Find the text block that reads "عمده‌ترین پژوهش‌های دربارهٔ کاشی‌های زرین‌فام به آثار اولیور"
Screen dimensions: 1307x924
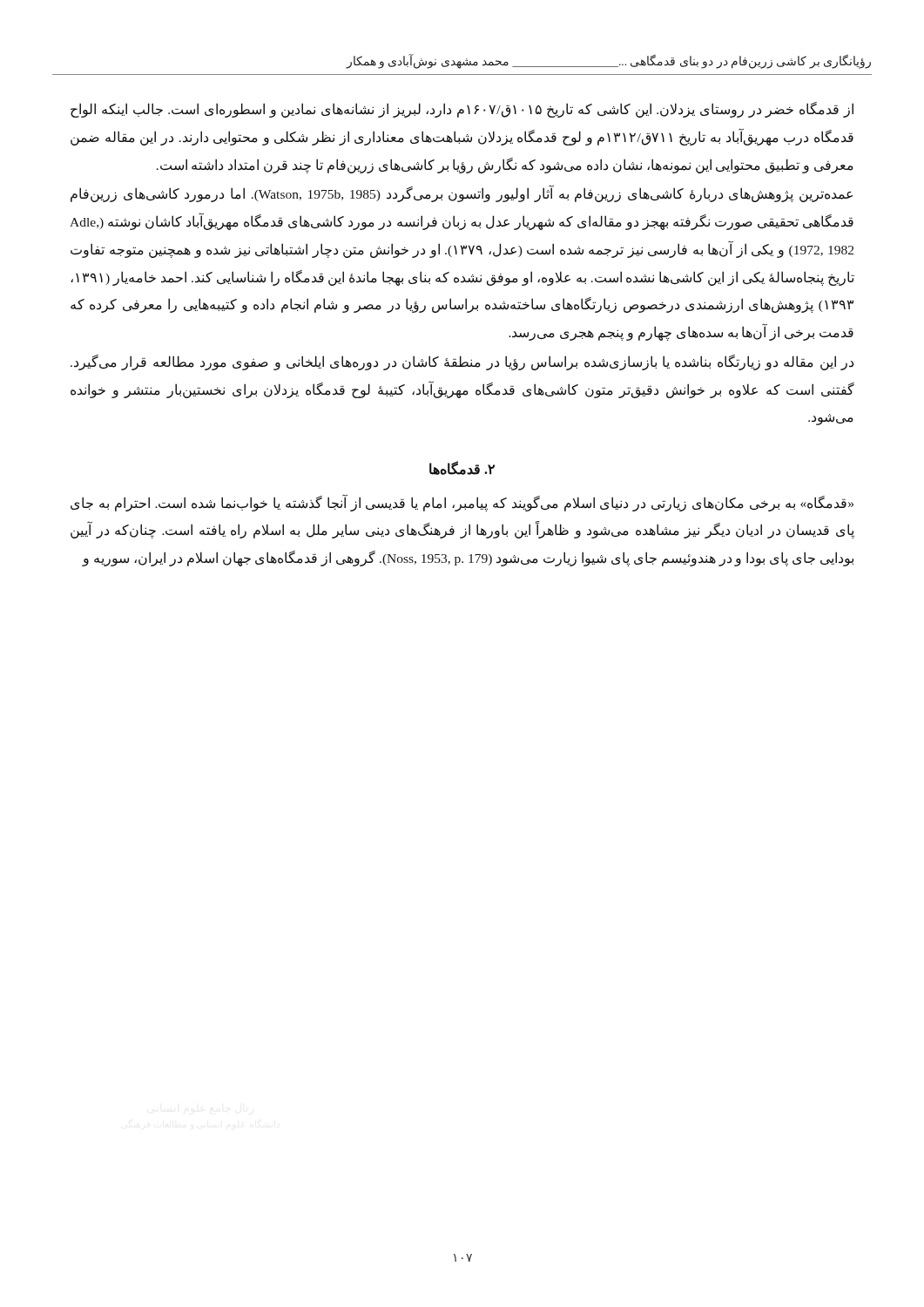coord(462,264)
